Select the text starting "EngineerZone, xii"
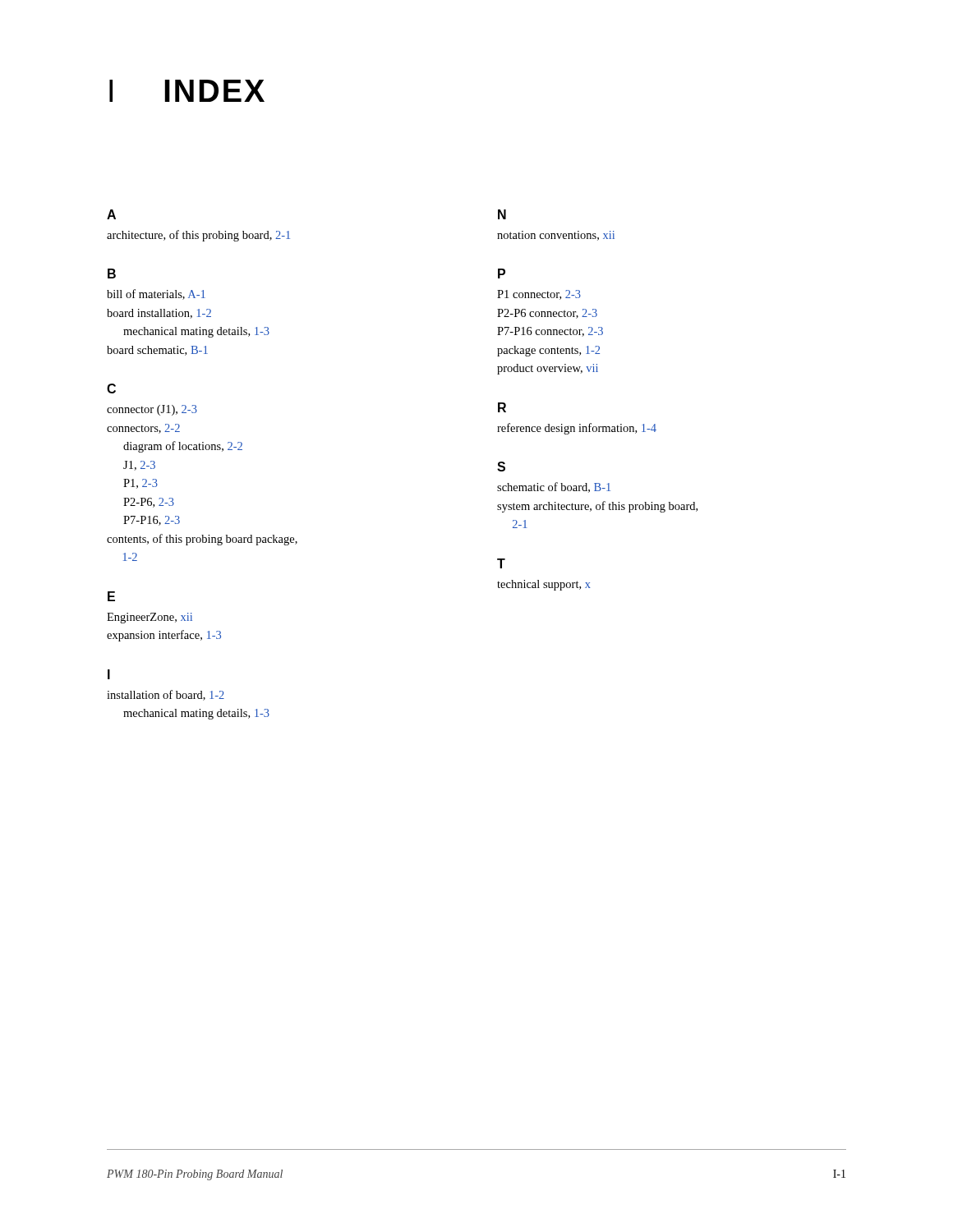 point(150,616)
